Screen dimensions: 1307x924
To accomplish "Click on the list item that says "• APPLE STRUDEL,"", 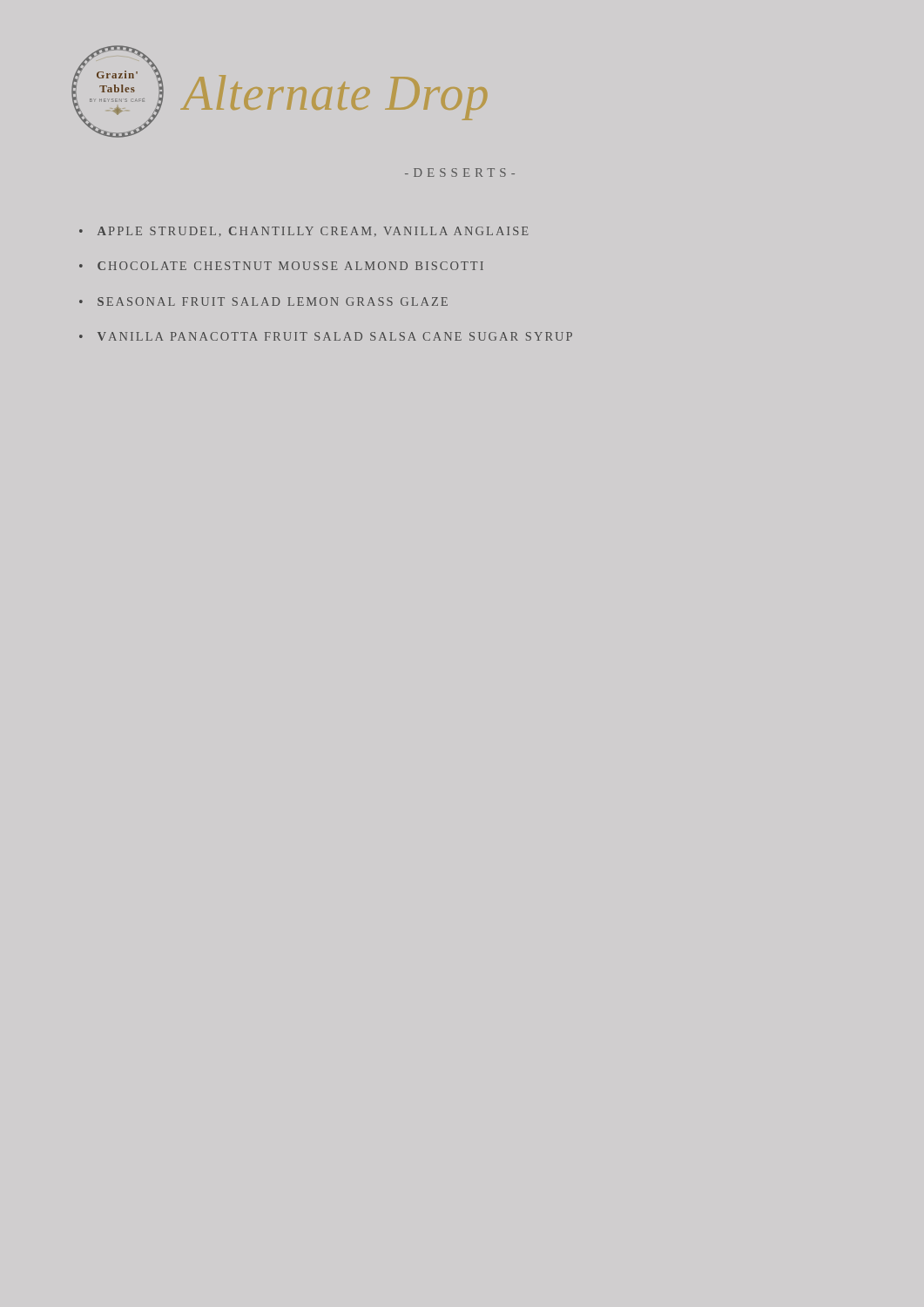I will pyautogui.click(x=304, y=232).
